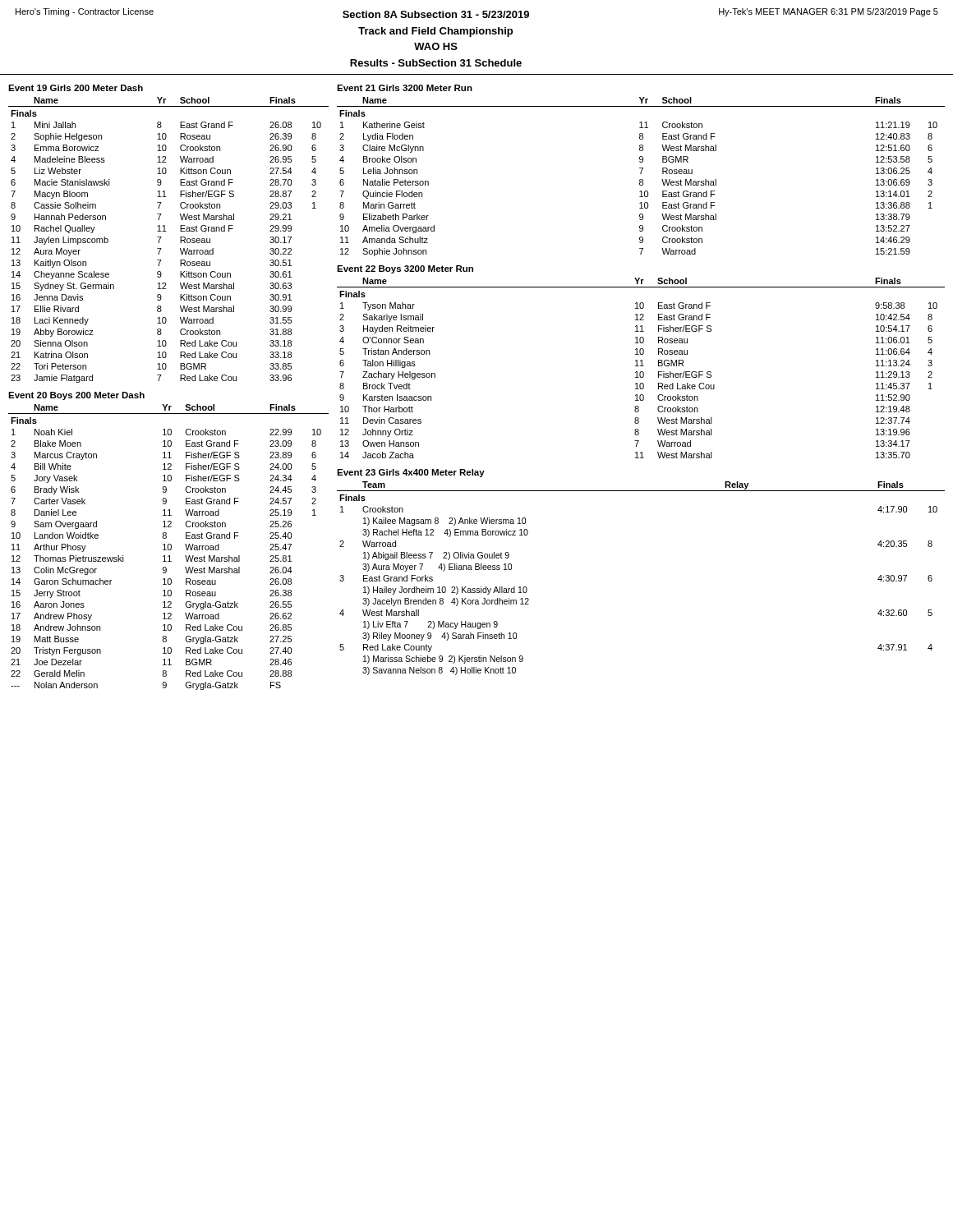The width and height of the screenshot is (953, 1232).
Task: Locate the table with the text "Carter Vasek"
Action: (168, 546)
